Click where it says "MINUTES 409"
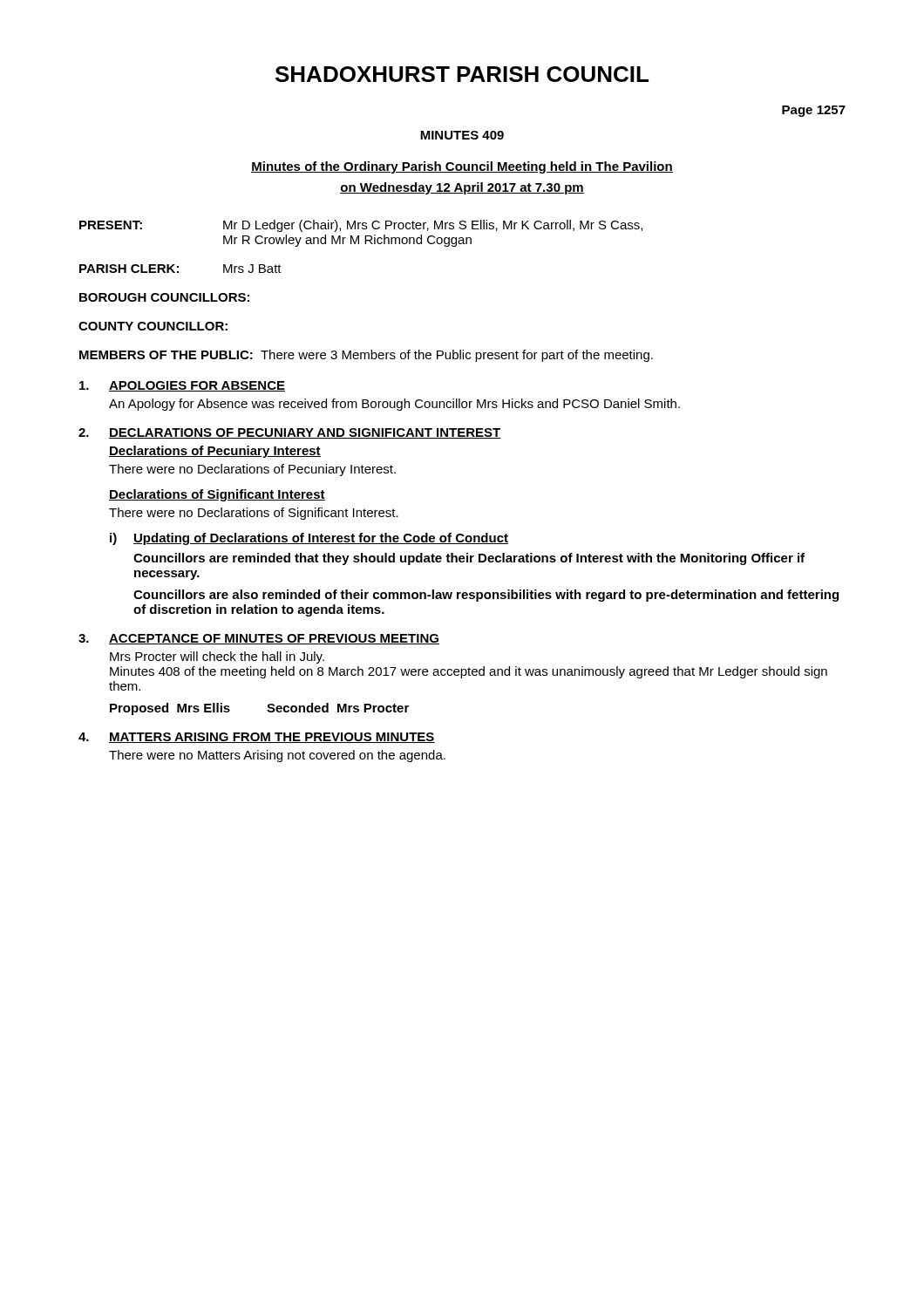 click(462, 135)
